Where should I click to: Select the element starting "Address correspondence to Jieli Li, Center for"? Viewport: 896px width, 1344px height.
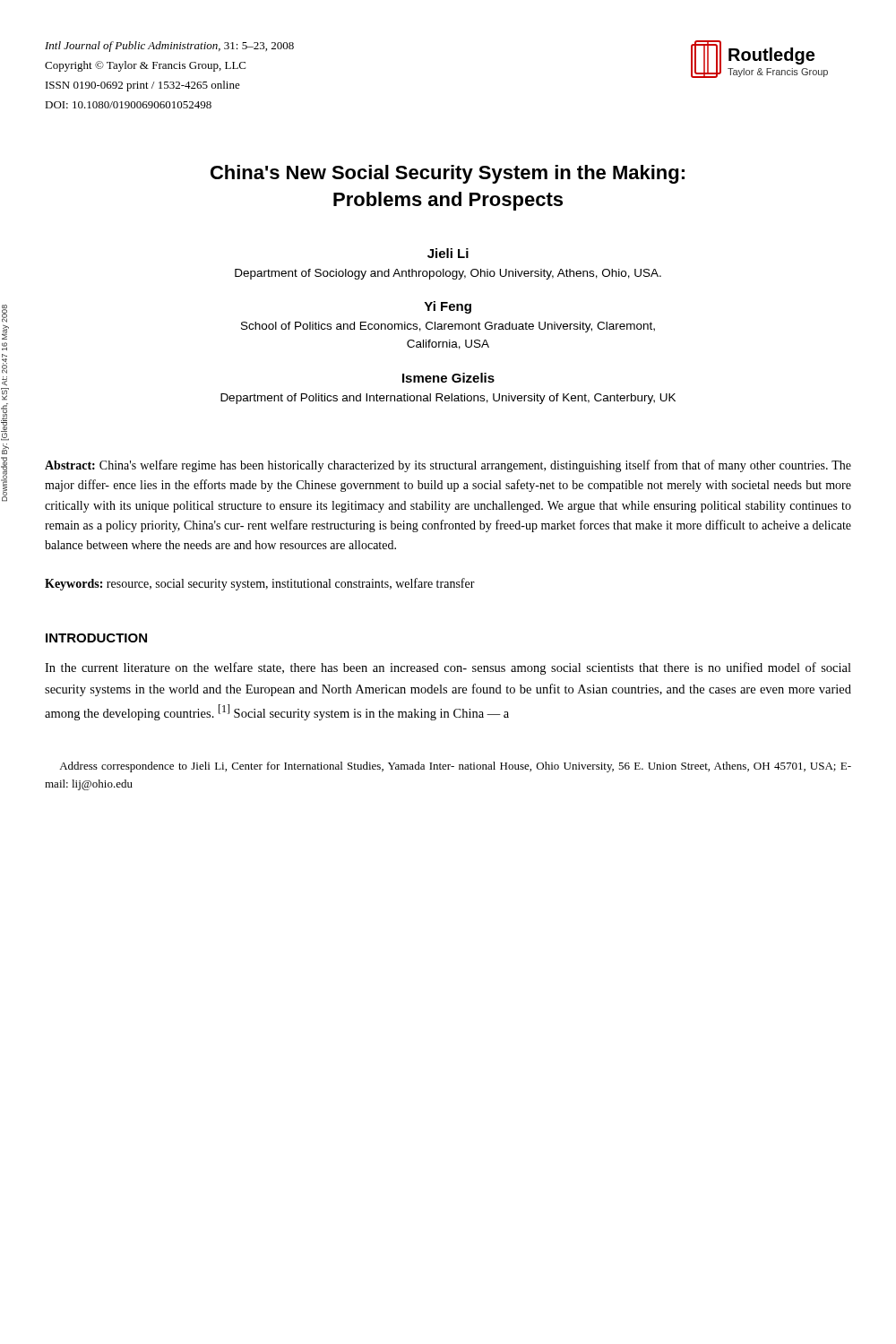click(448, 775)
